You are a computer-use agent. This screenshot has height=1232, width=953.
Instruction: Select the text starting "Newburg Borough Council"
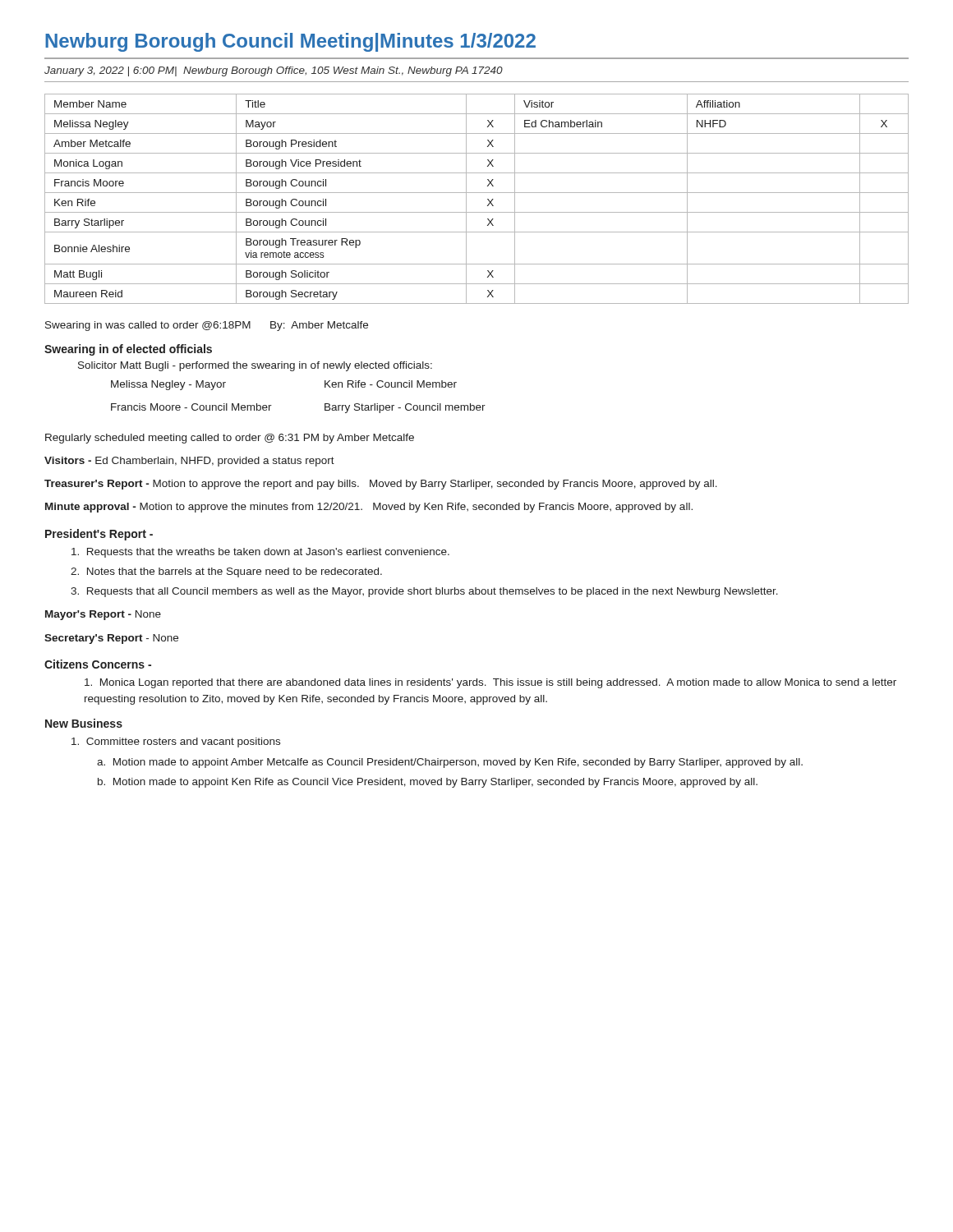point(290,41)
